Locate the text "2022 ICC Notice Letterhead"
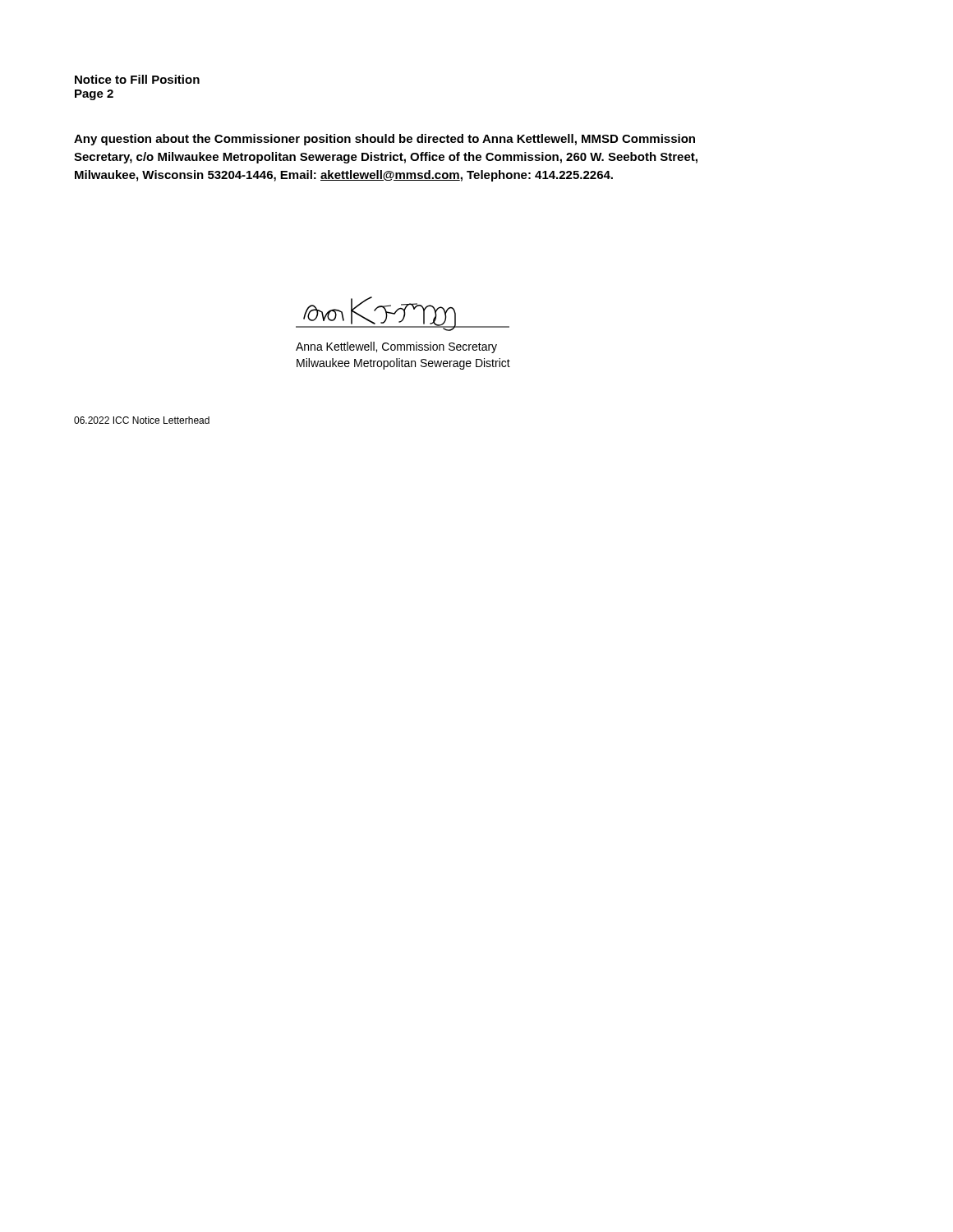This screenshot has height=1232, width=953. 142,421
